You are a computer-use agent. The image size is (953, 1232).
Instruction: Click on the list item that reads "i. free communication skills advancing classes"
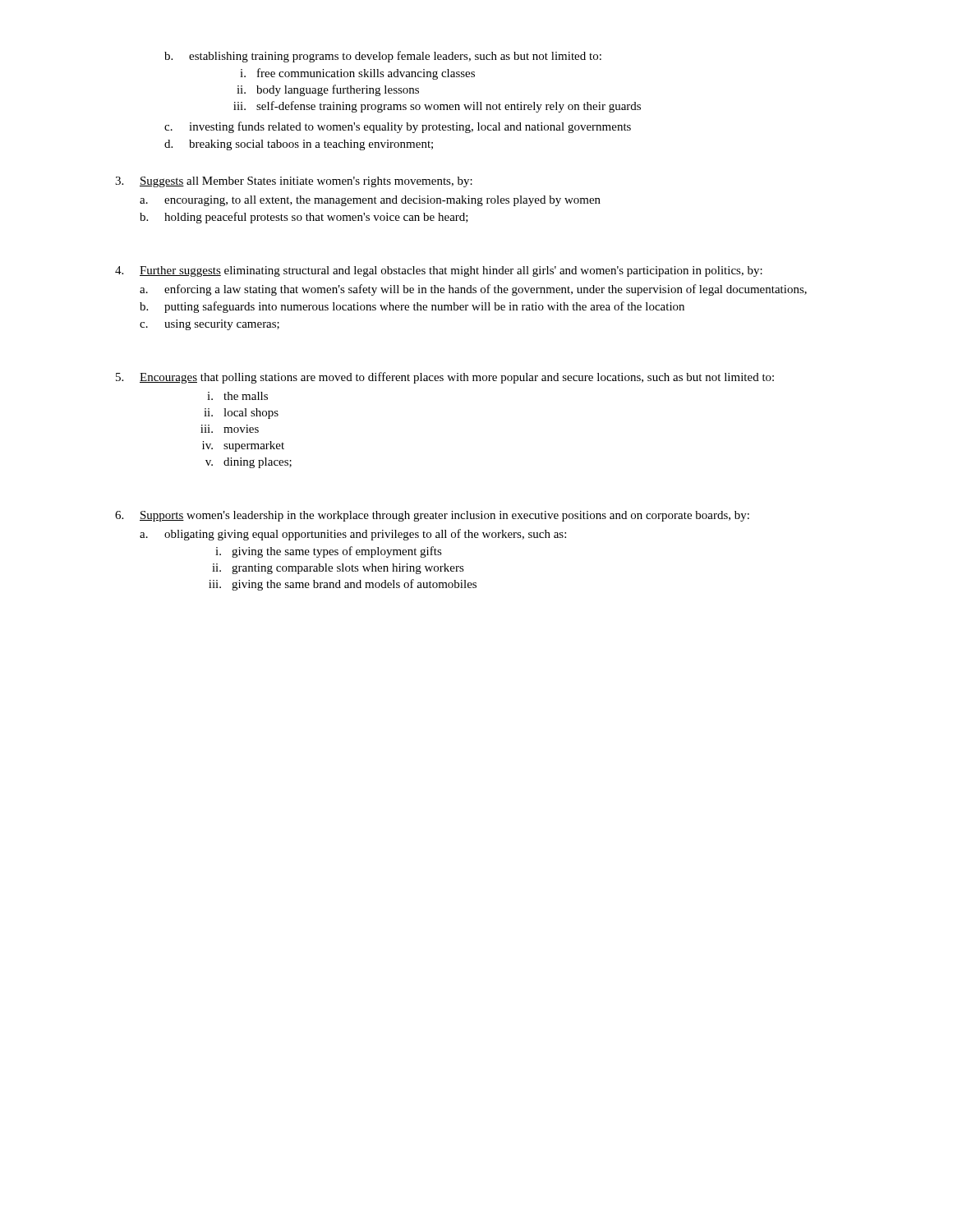pyautogui.click(x=357, y=74)
